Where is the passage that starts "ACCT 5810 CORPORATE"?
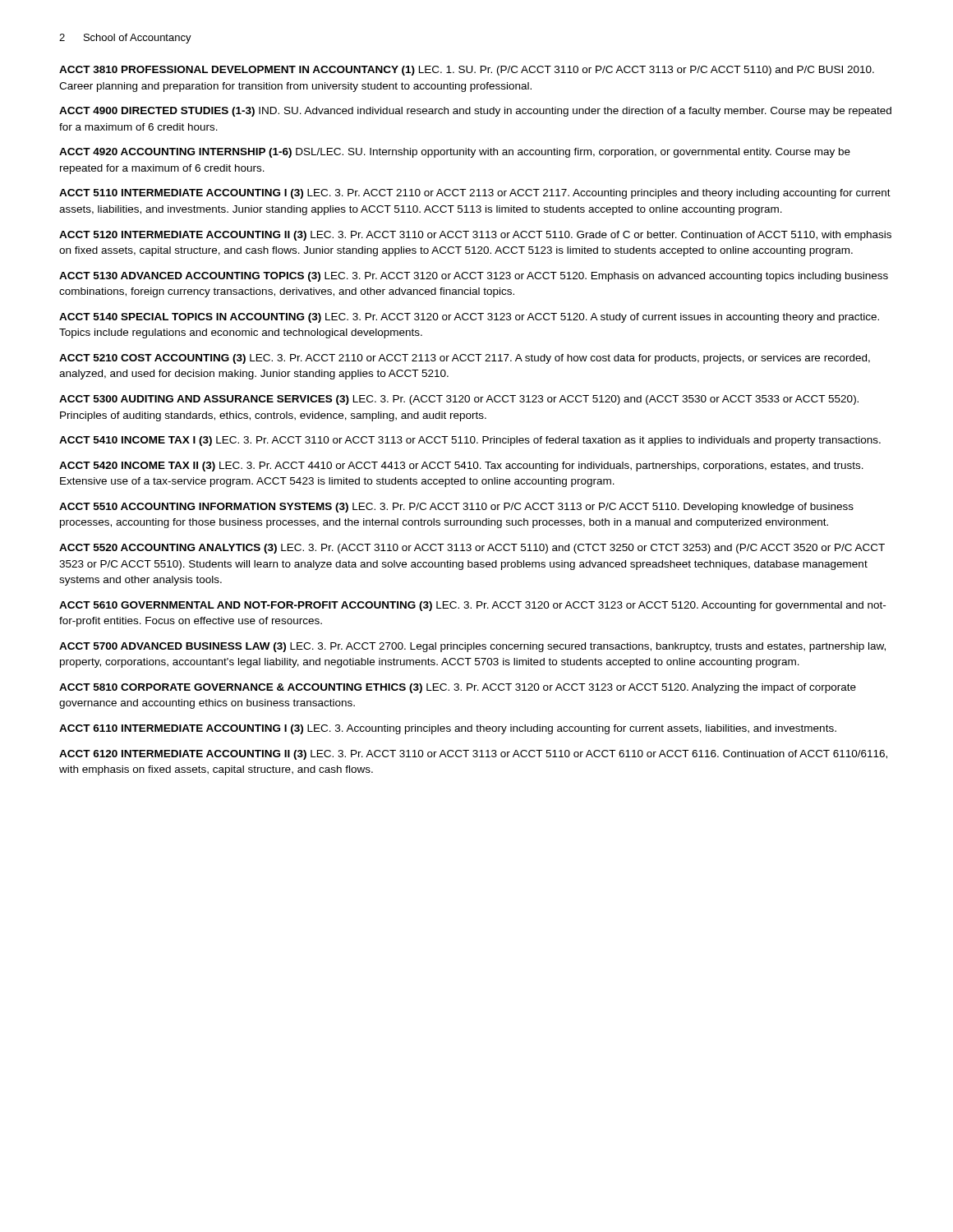Screen dimensions: 1232x953 click(x=476, y=695)
